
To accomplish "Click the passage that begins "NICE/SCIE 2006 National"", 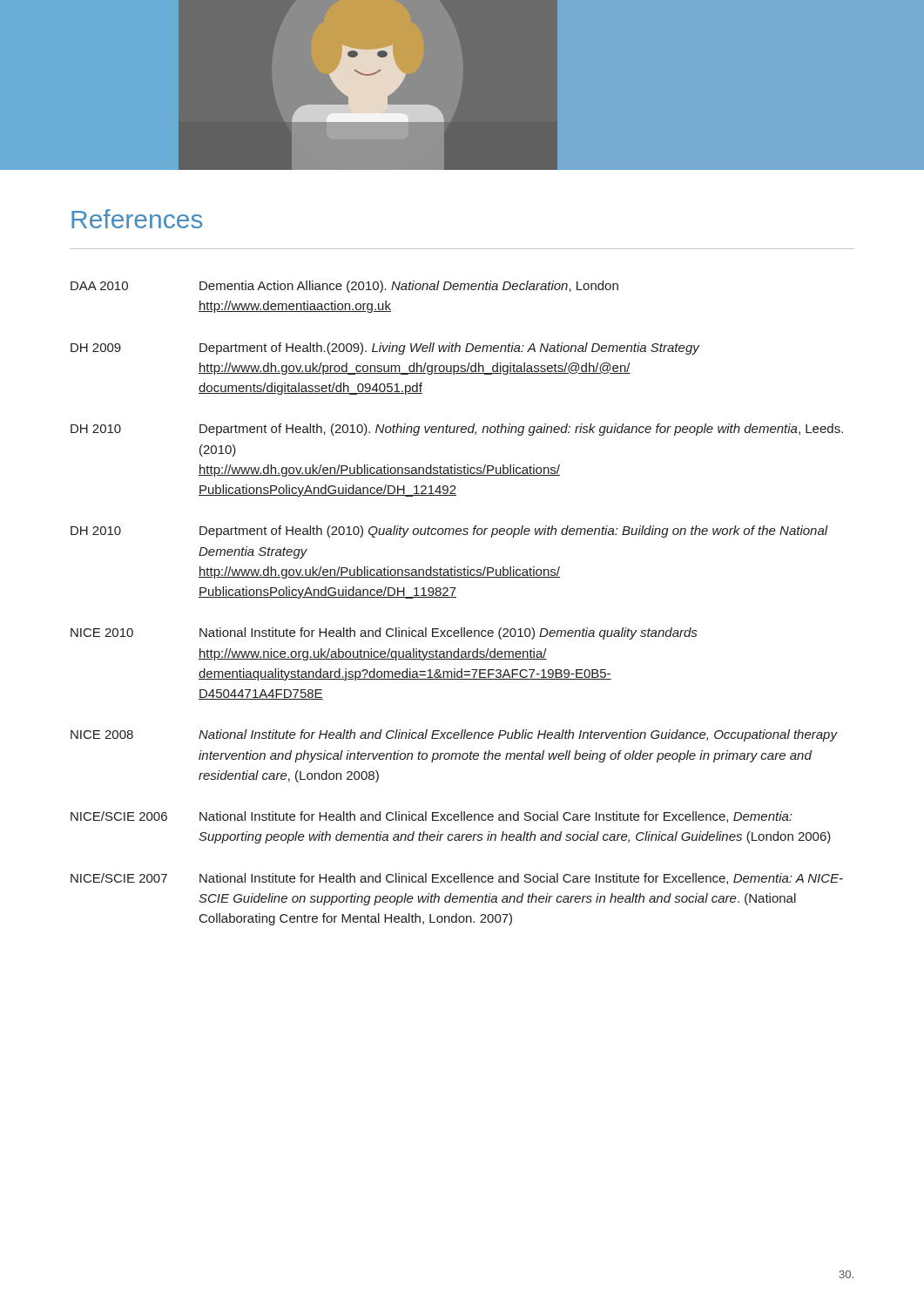I will [x=462, y=826].
